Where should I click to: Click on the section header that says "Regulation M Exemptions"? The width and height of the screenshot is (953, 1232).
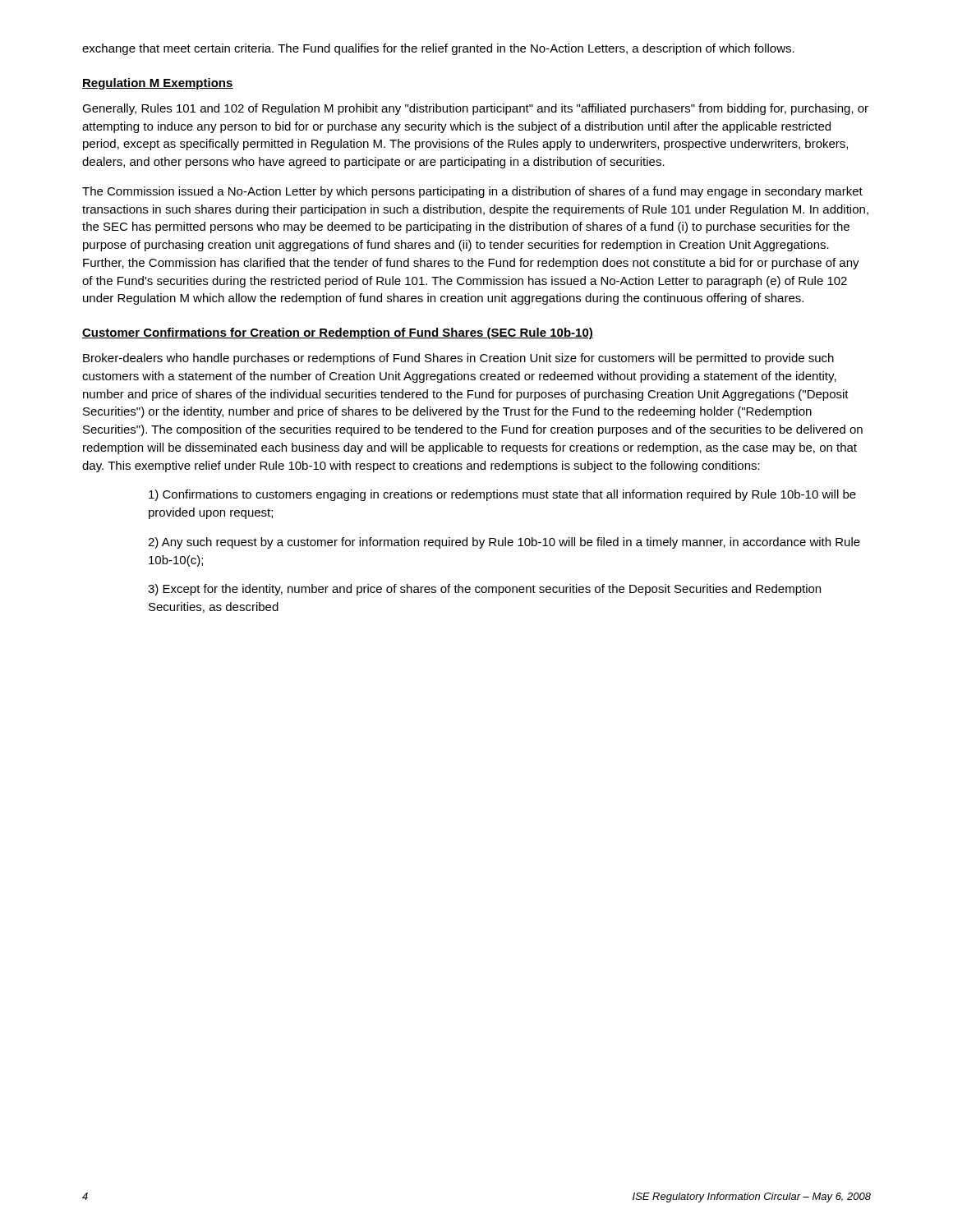(x=157, y=82)
